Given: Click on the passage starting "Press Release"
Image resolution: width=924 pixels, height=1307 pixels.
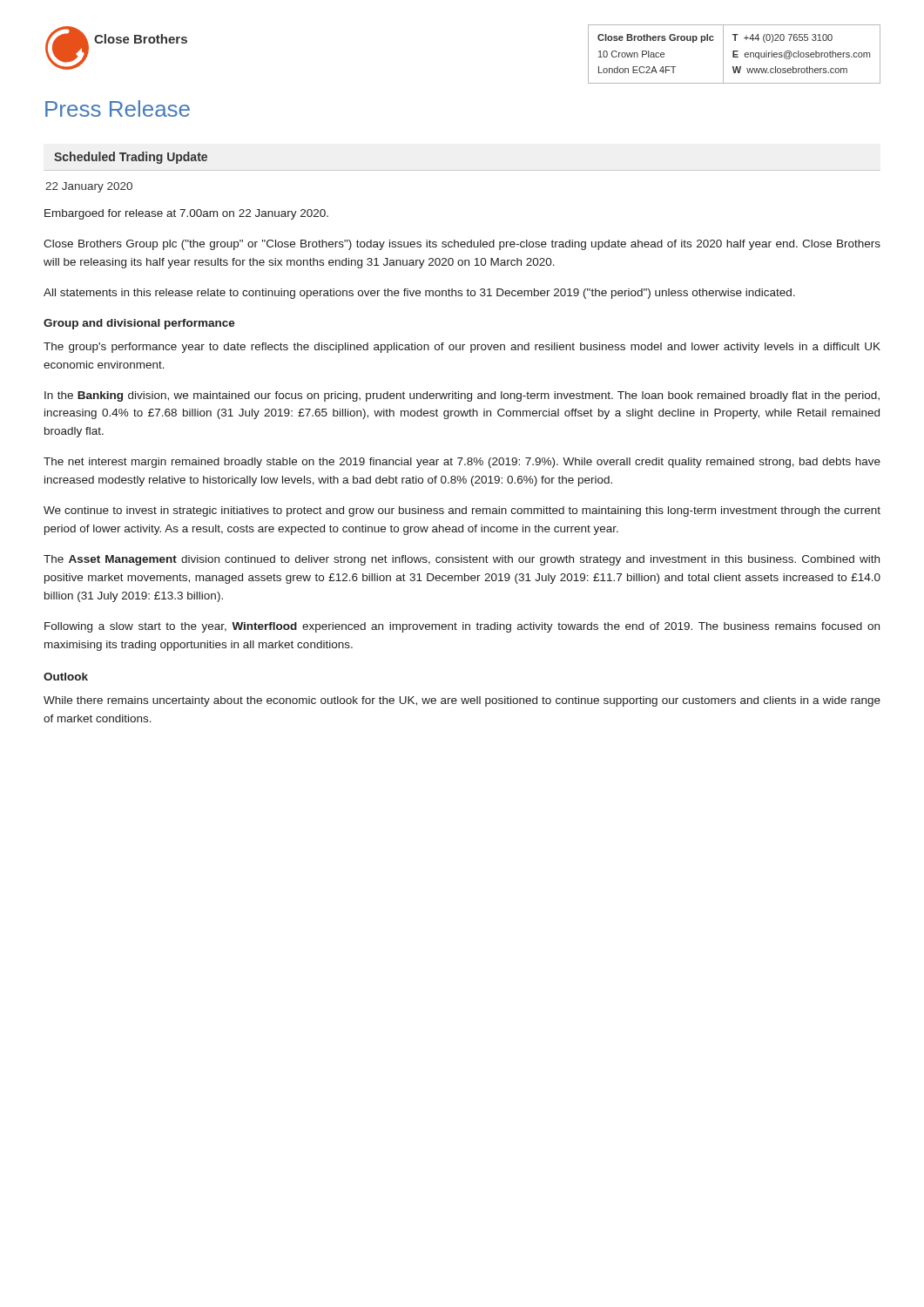Looking at the screenshot, I should pos(117,109).
